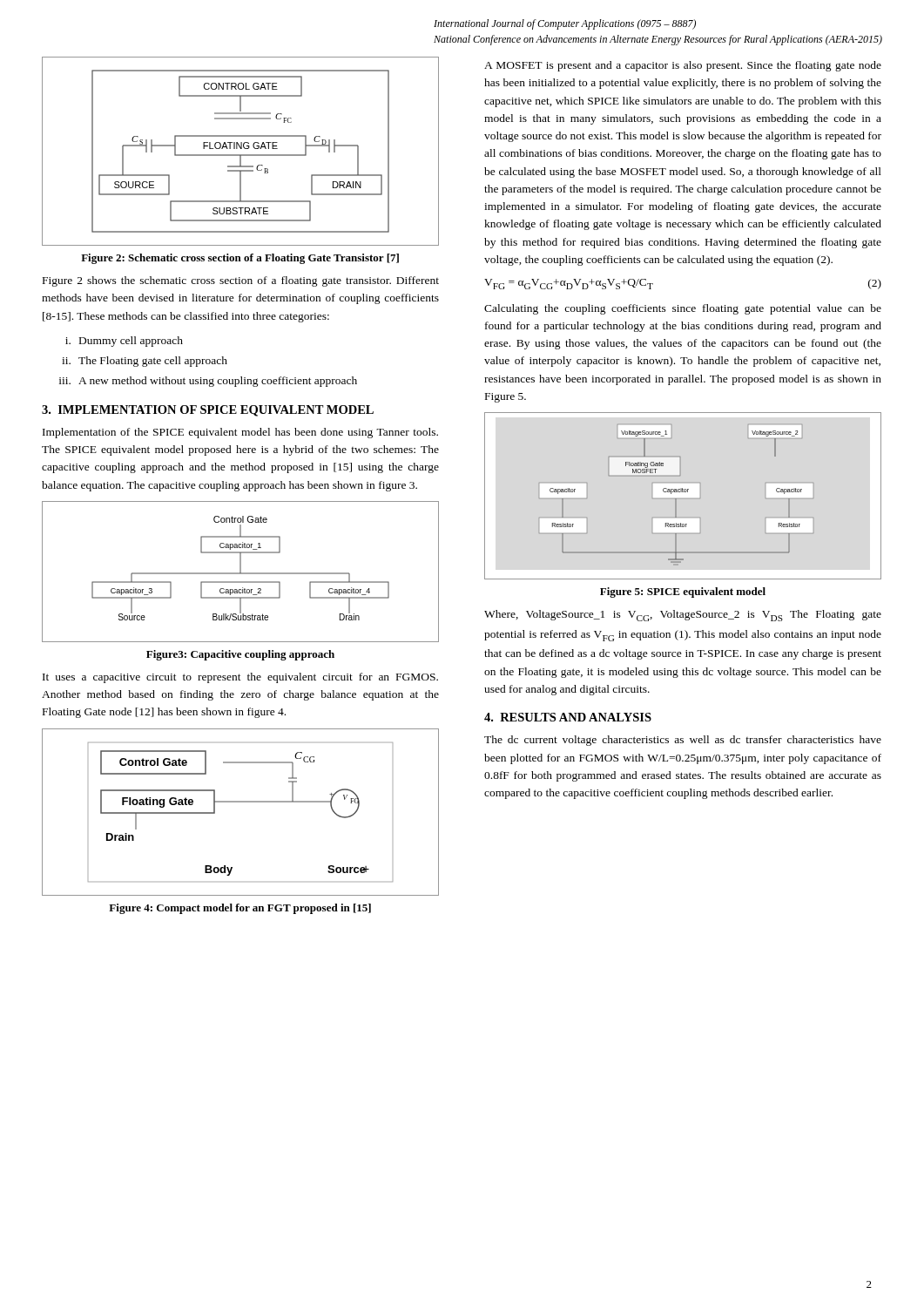Click on the text block with the text "Implementation of the SPICE equivalent model has"

coord(240,459)
